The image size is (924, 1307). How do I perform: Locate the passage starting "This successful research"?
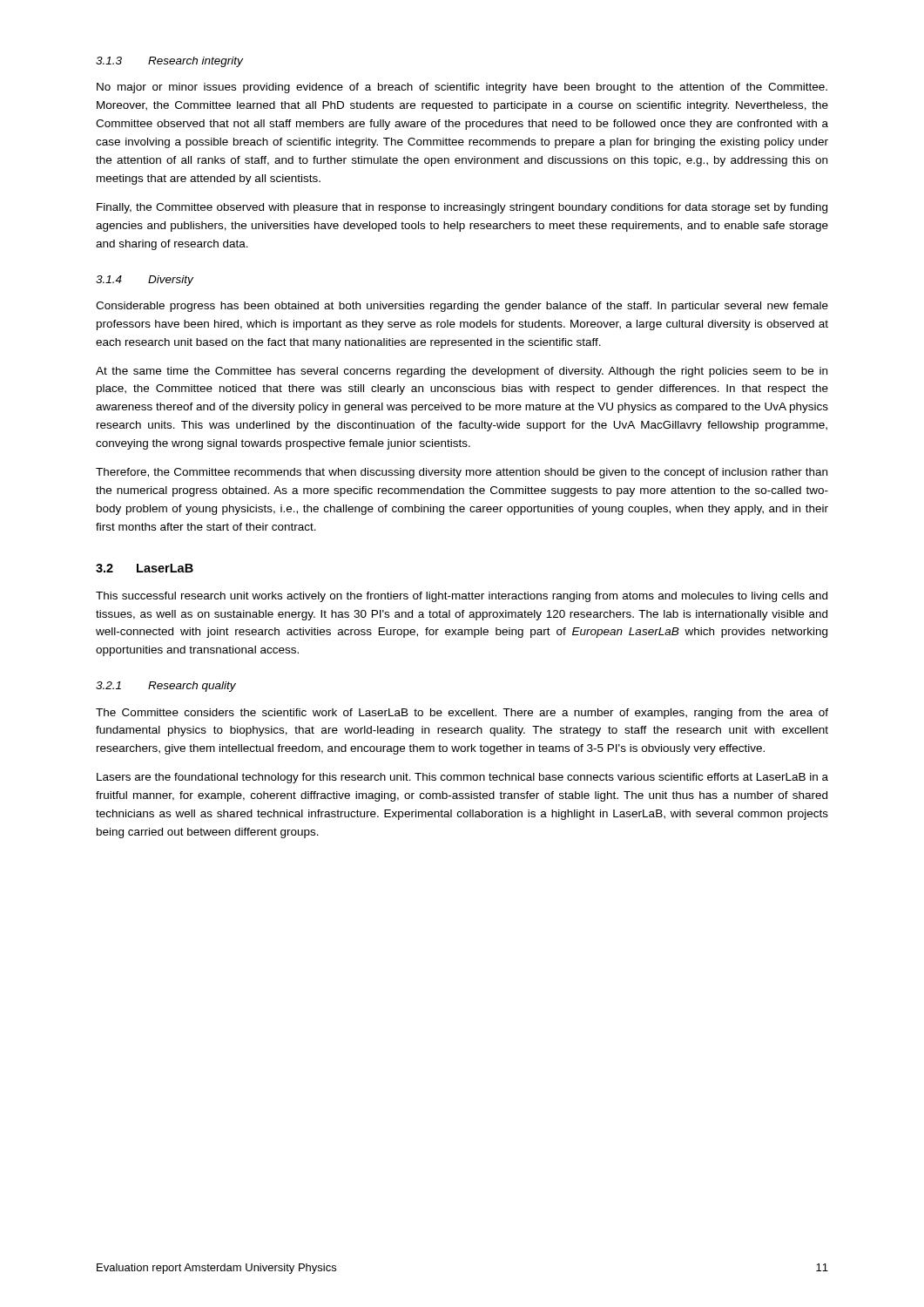click(462, 623)
